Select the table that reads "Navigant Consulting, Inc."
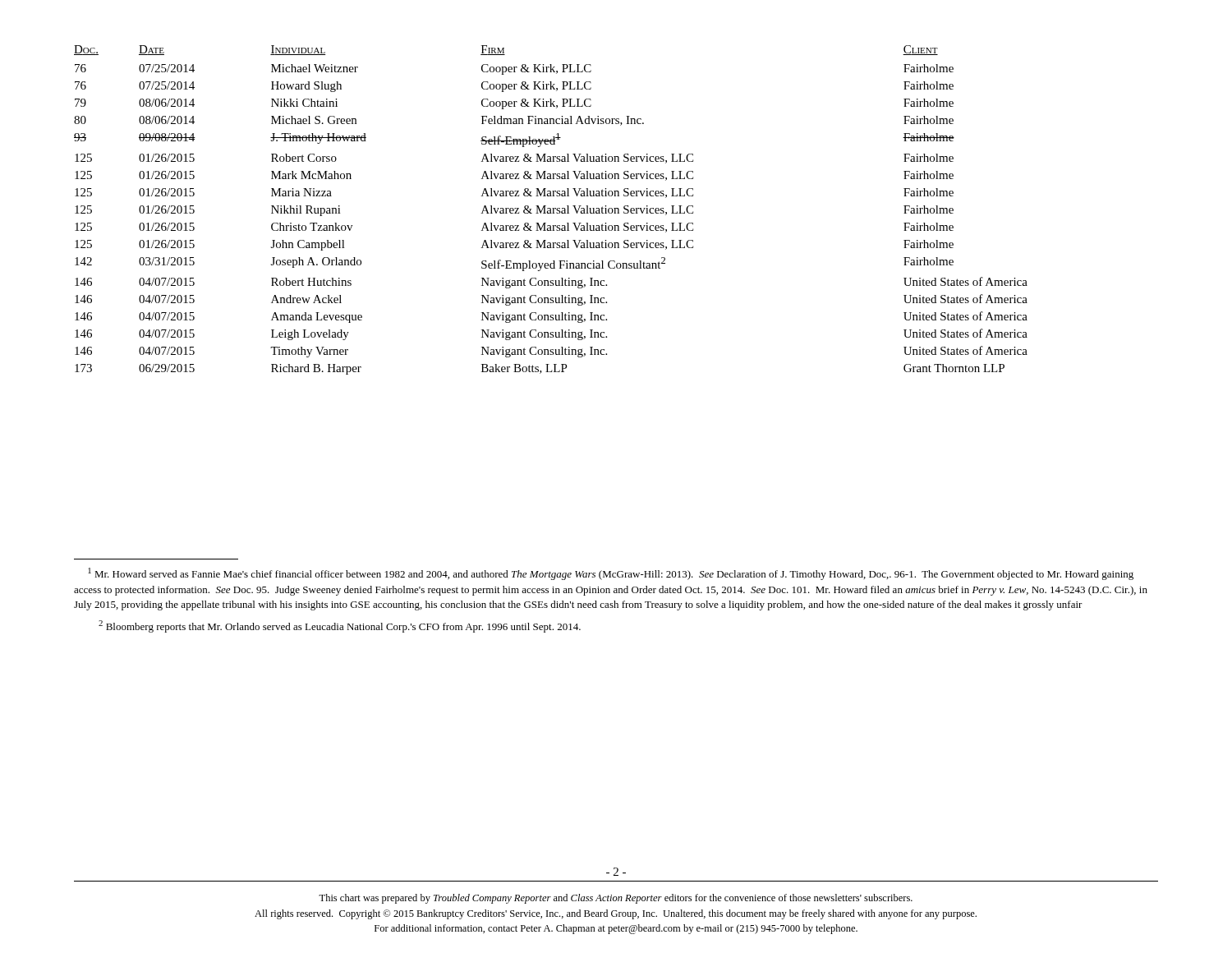Screen dimensions: 953x1232 [x=616, y=209]
